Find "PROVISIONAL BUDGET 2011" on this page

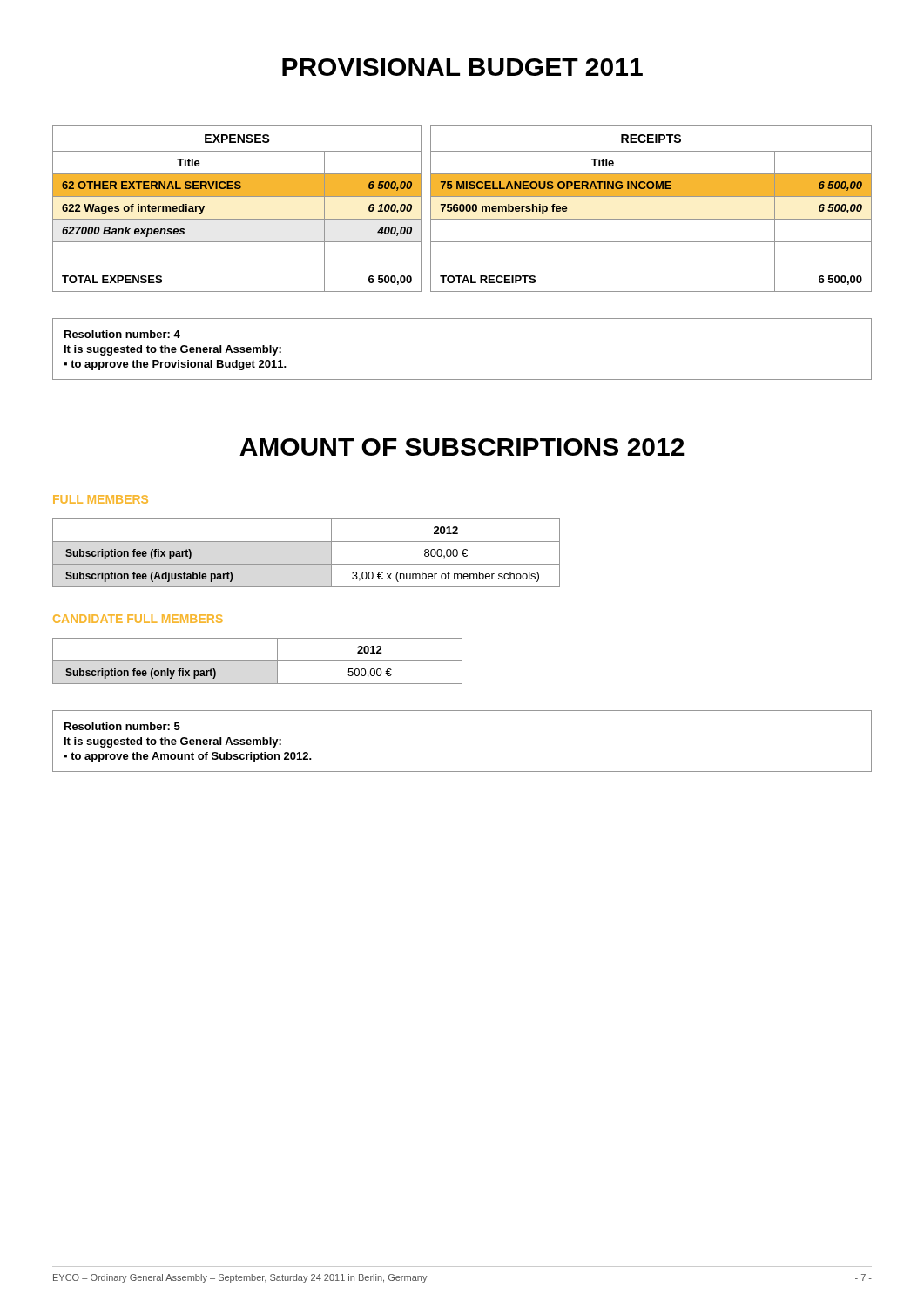click(x=462, y=67)
